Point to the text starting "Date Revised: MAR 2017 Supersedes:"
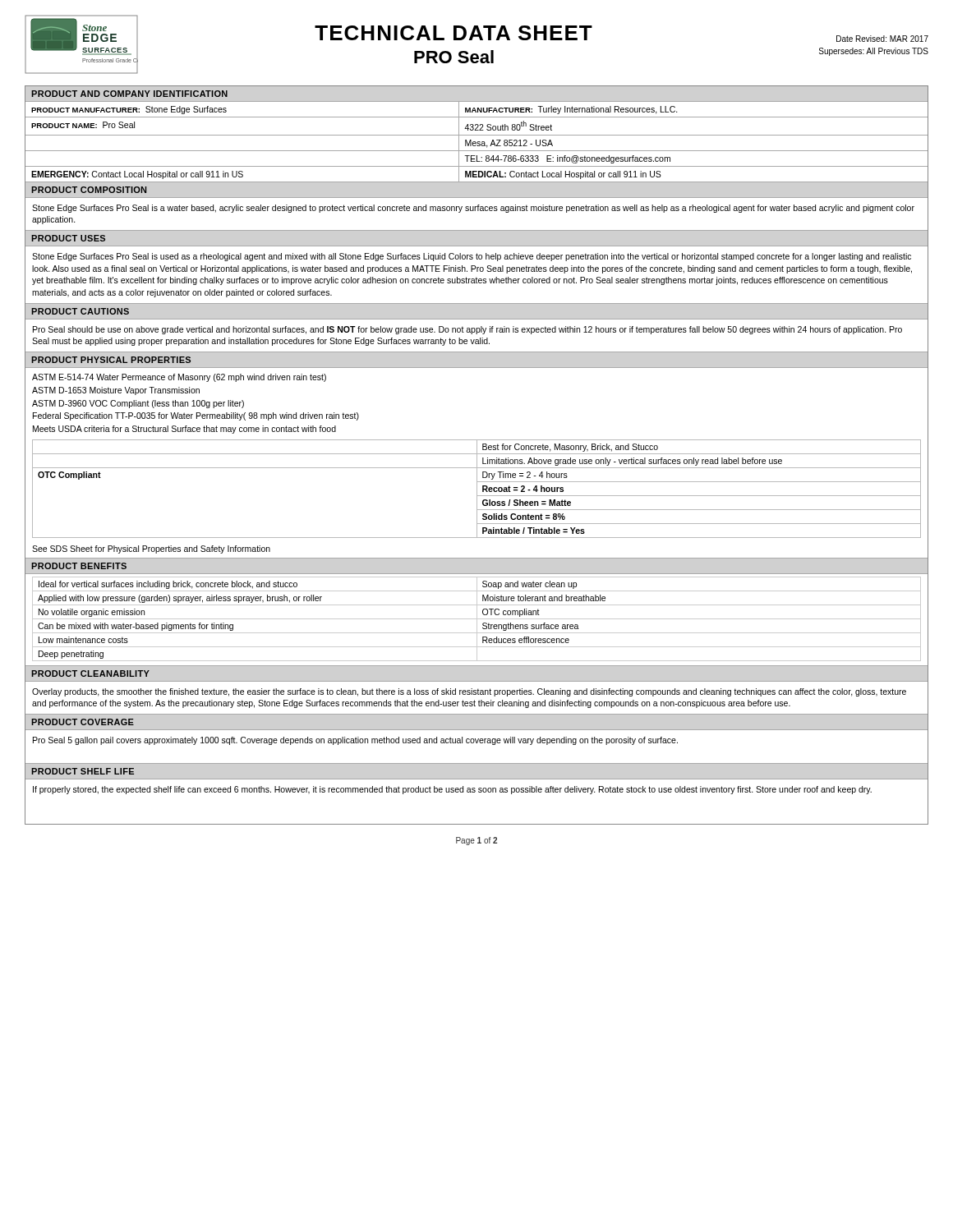 click(873, 45)
